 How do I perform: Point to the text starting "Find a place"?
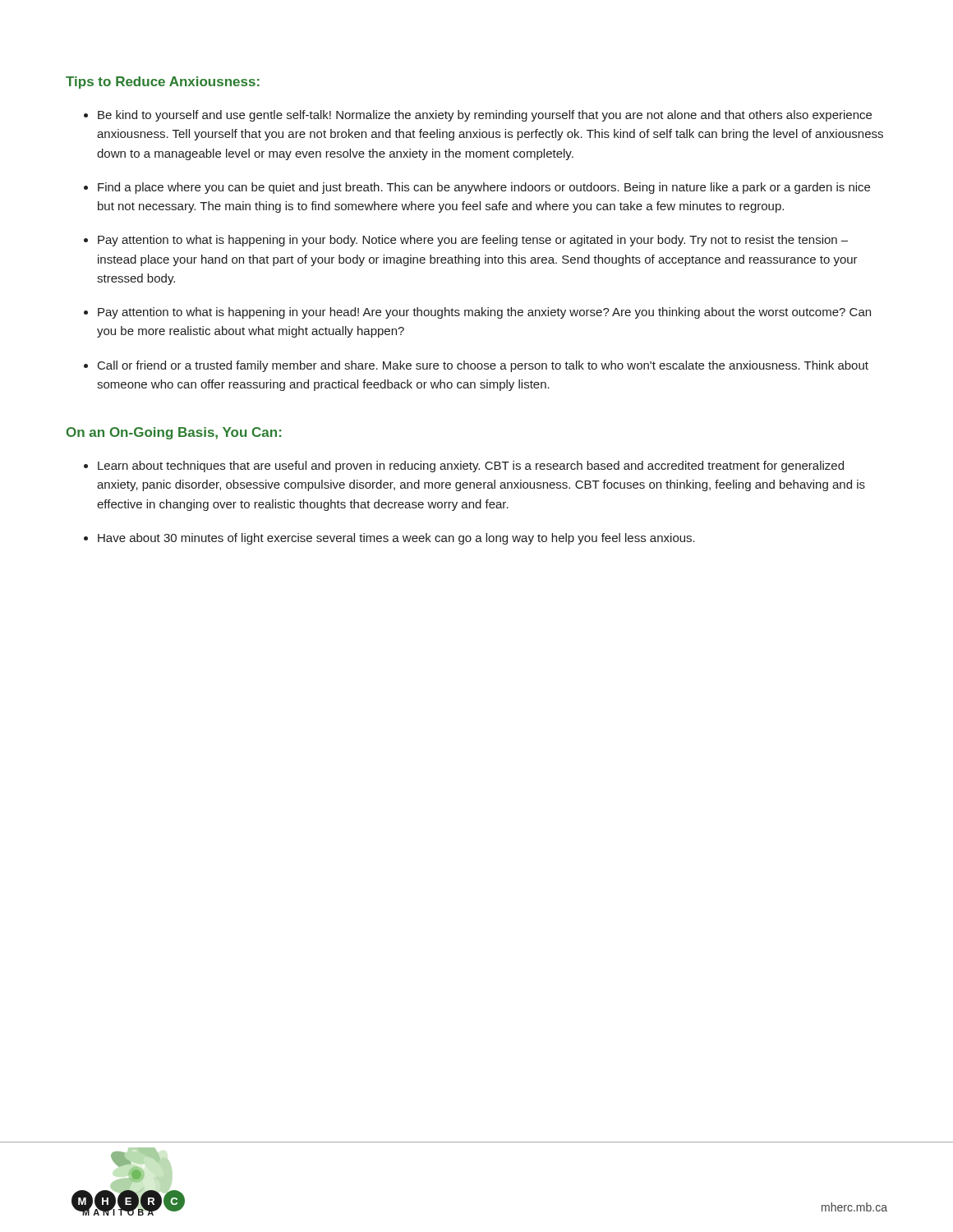click(x=484, y=196)
